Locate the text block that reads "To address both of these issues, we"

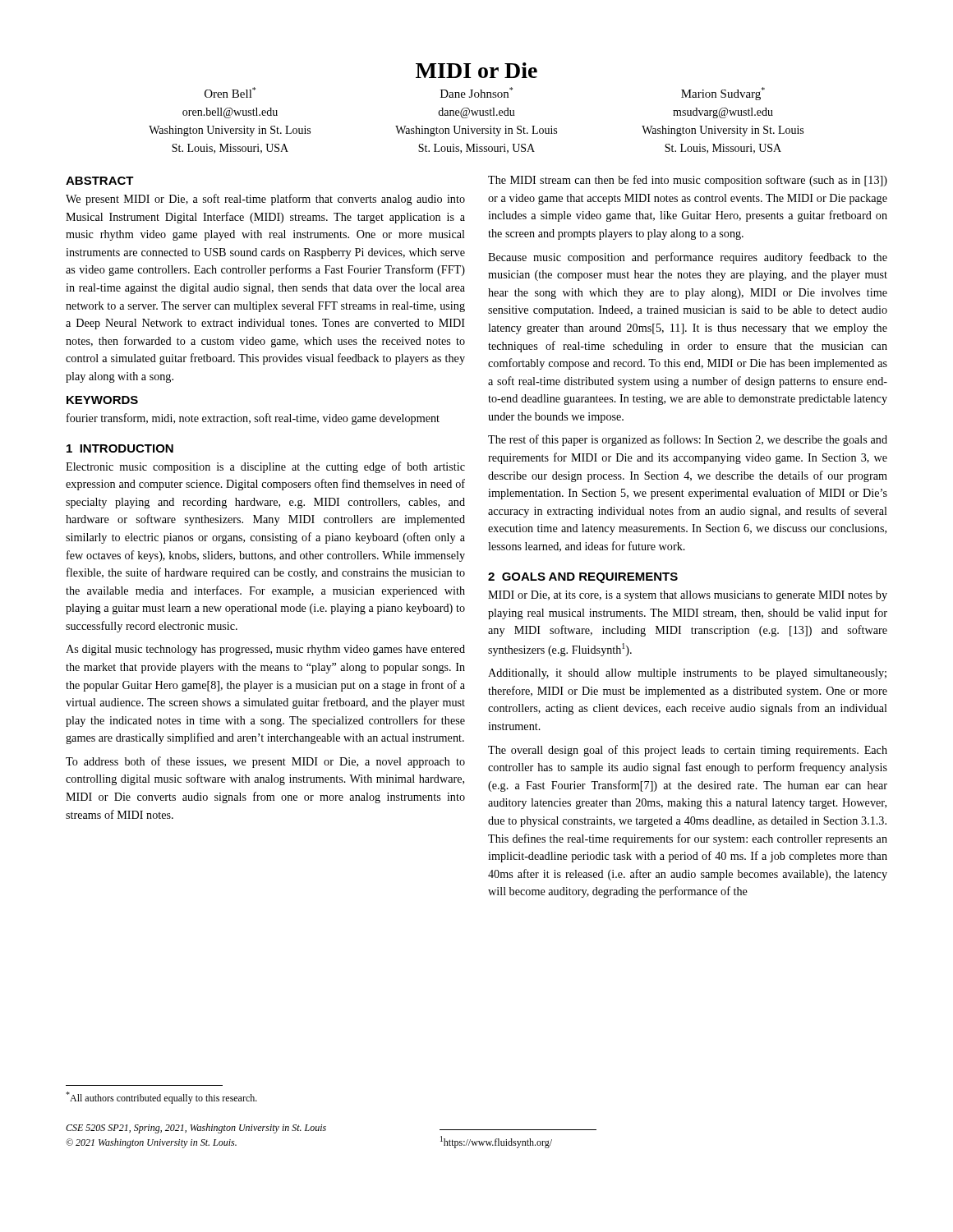click(265, 789)
